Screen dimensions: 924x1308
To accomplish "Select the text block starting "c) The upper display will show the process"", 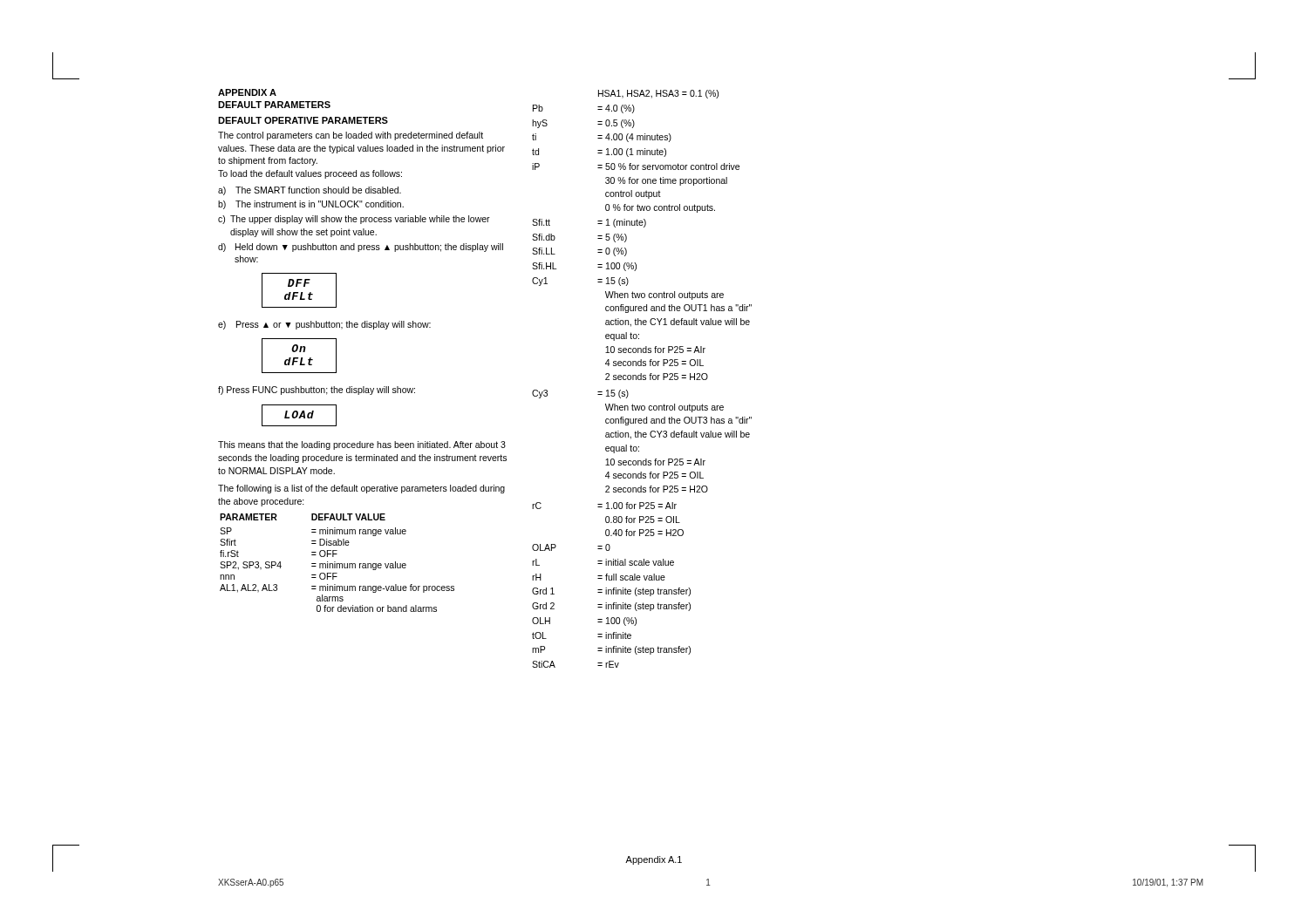I will click(366, 226).
